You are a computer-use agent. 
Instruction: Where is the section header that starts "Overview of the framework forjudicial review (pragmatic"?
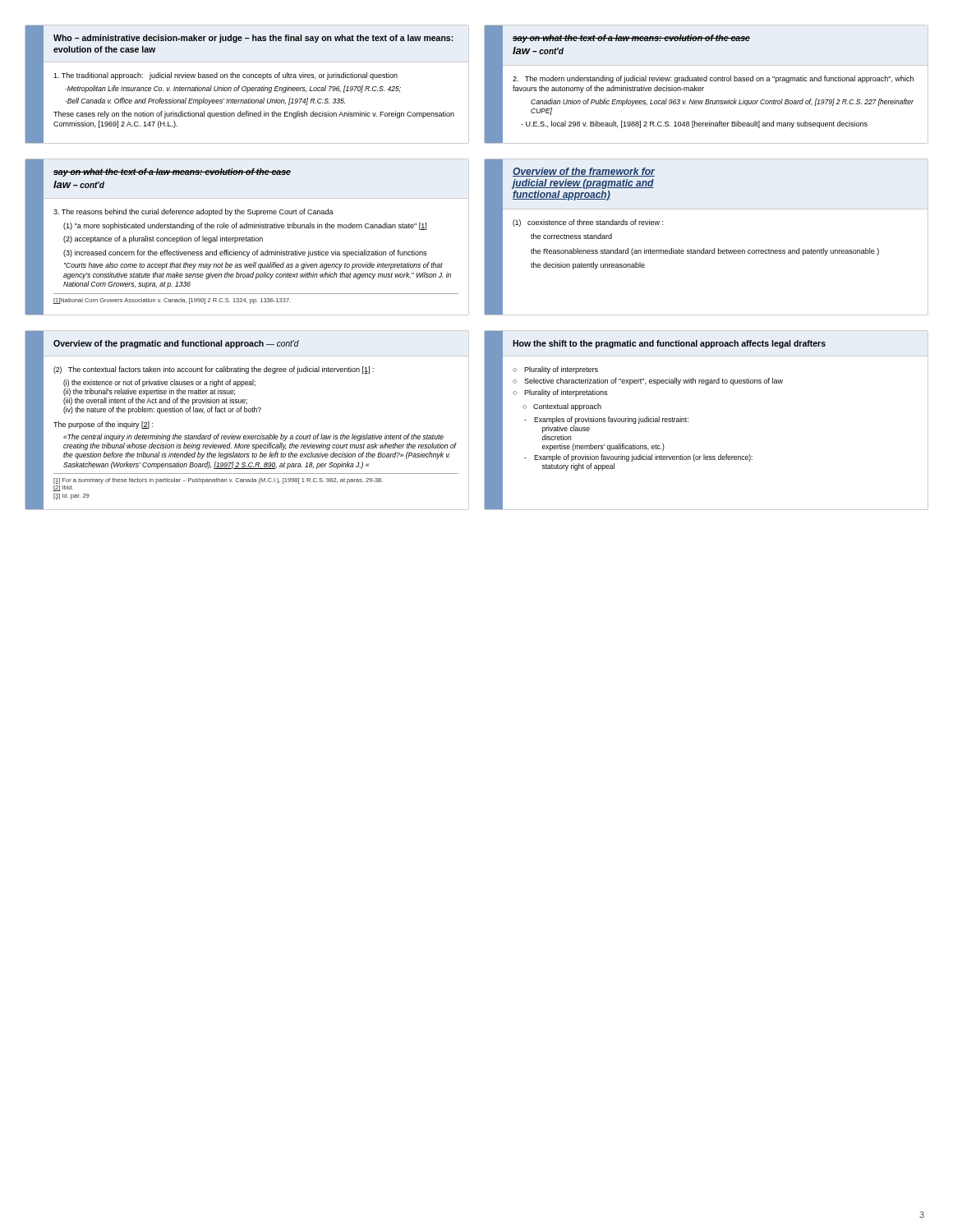coord(706,237)
